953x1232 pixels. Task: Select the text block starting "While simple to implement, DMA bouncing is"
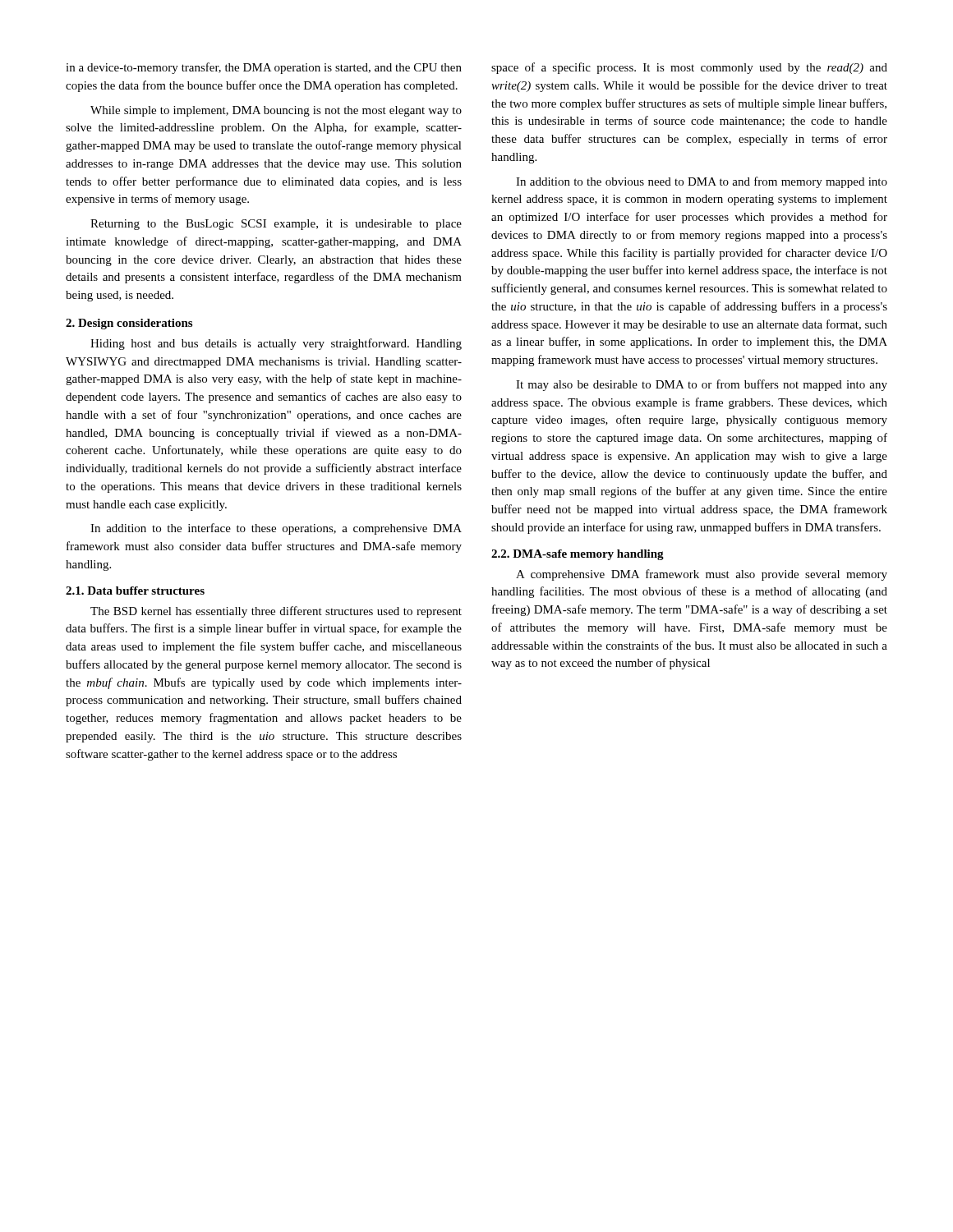(264, 155)
